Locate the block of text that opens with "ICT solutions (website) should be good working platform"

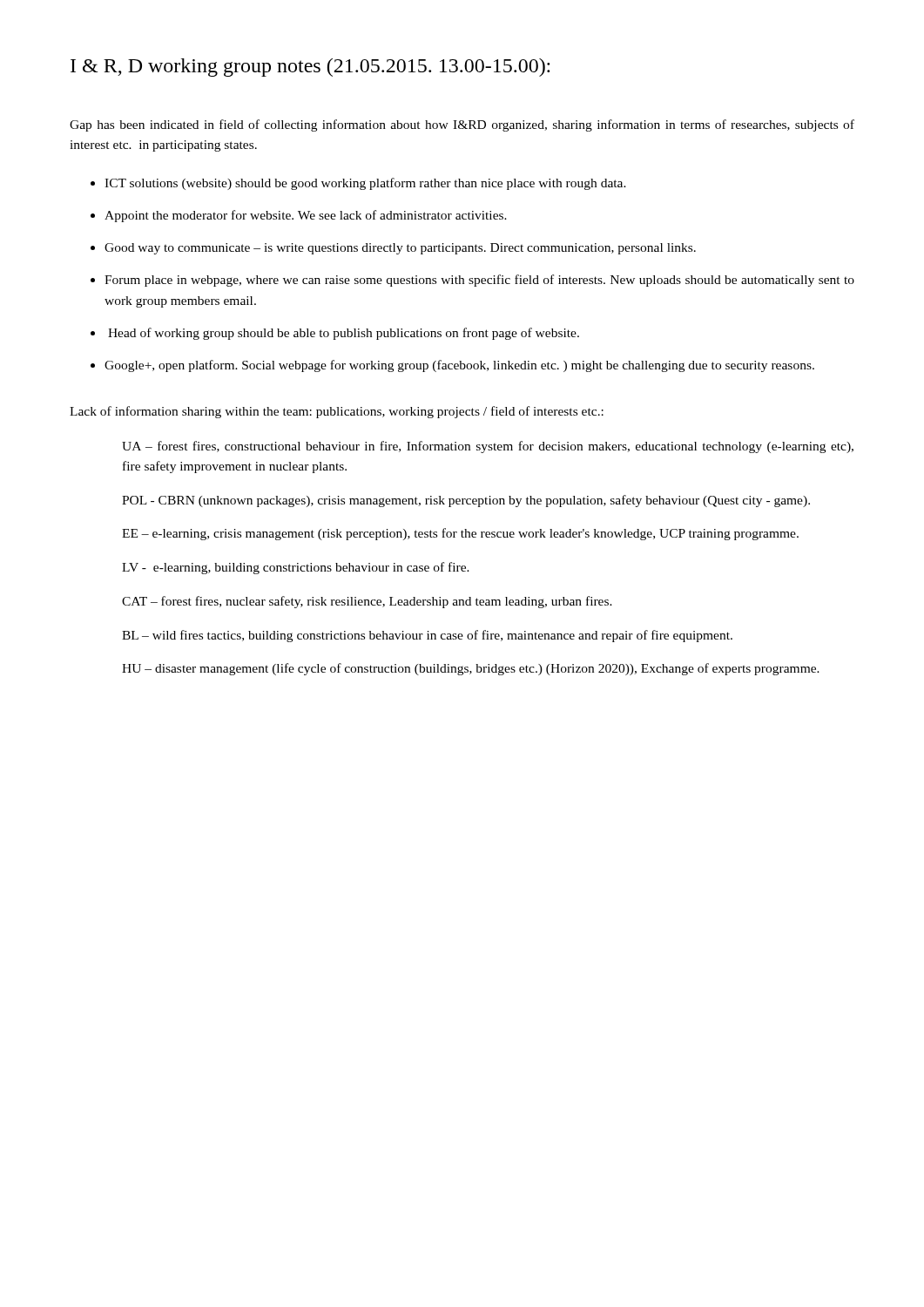(x=365, y=182)
